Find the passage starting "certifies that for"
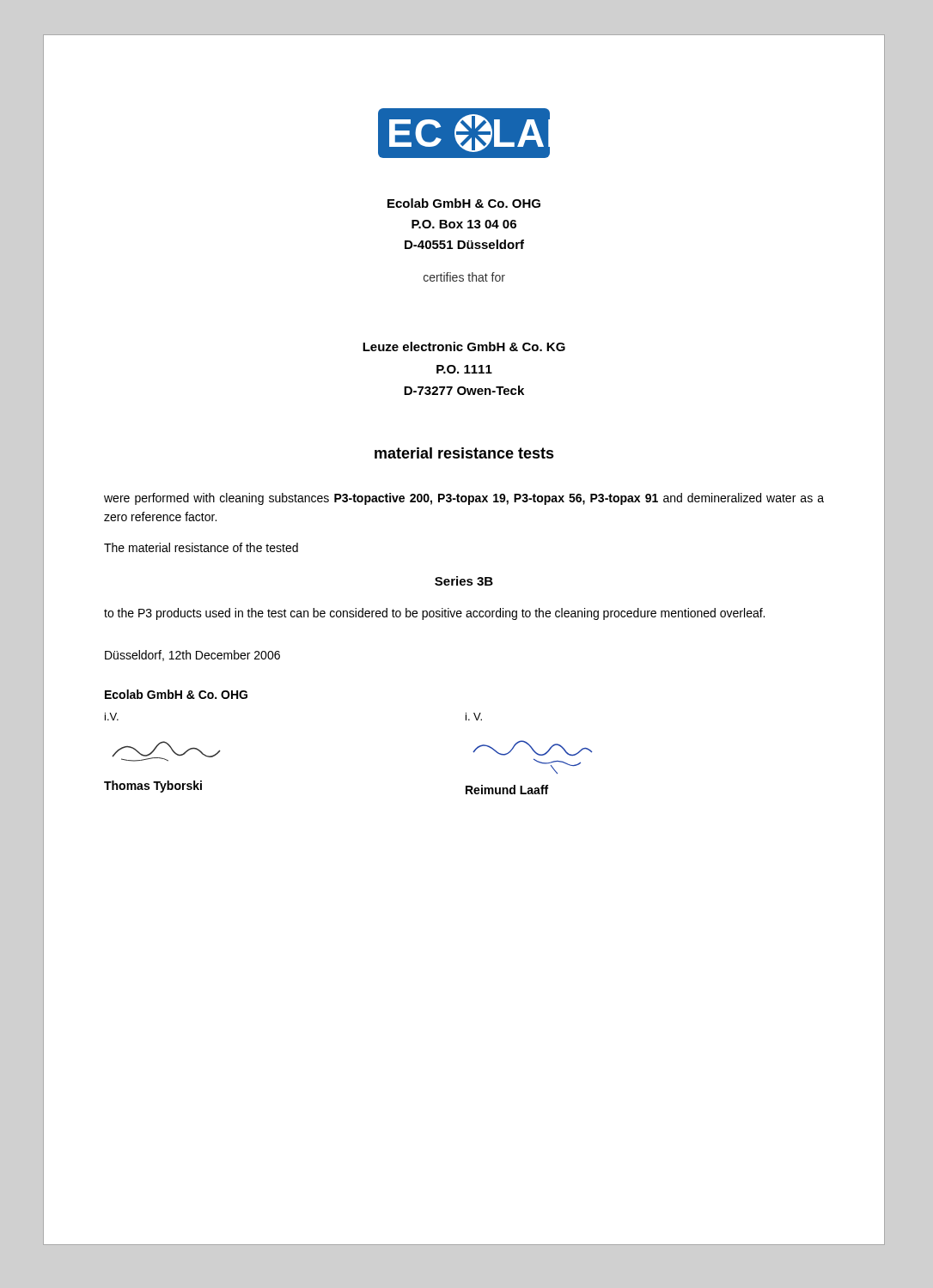The height and width of the screenshot is (1288, 933). [x=464, y=277]
